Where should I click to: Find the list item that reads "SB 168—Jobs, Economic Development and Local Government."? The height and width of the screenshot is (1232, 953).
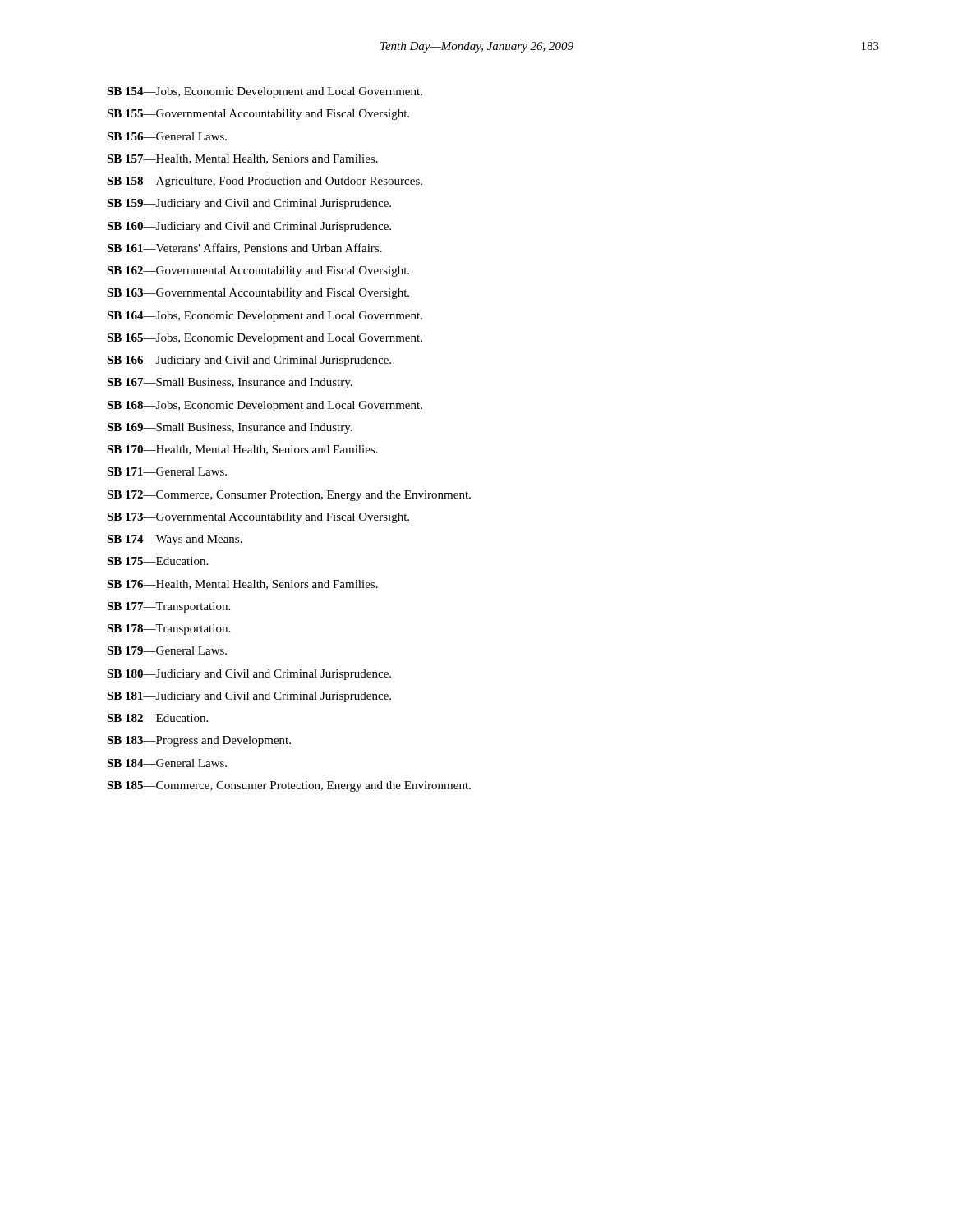pyautogui.click(x=265, y=405)
